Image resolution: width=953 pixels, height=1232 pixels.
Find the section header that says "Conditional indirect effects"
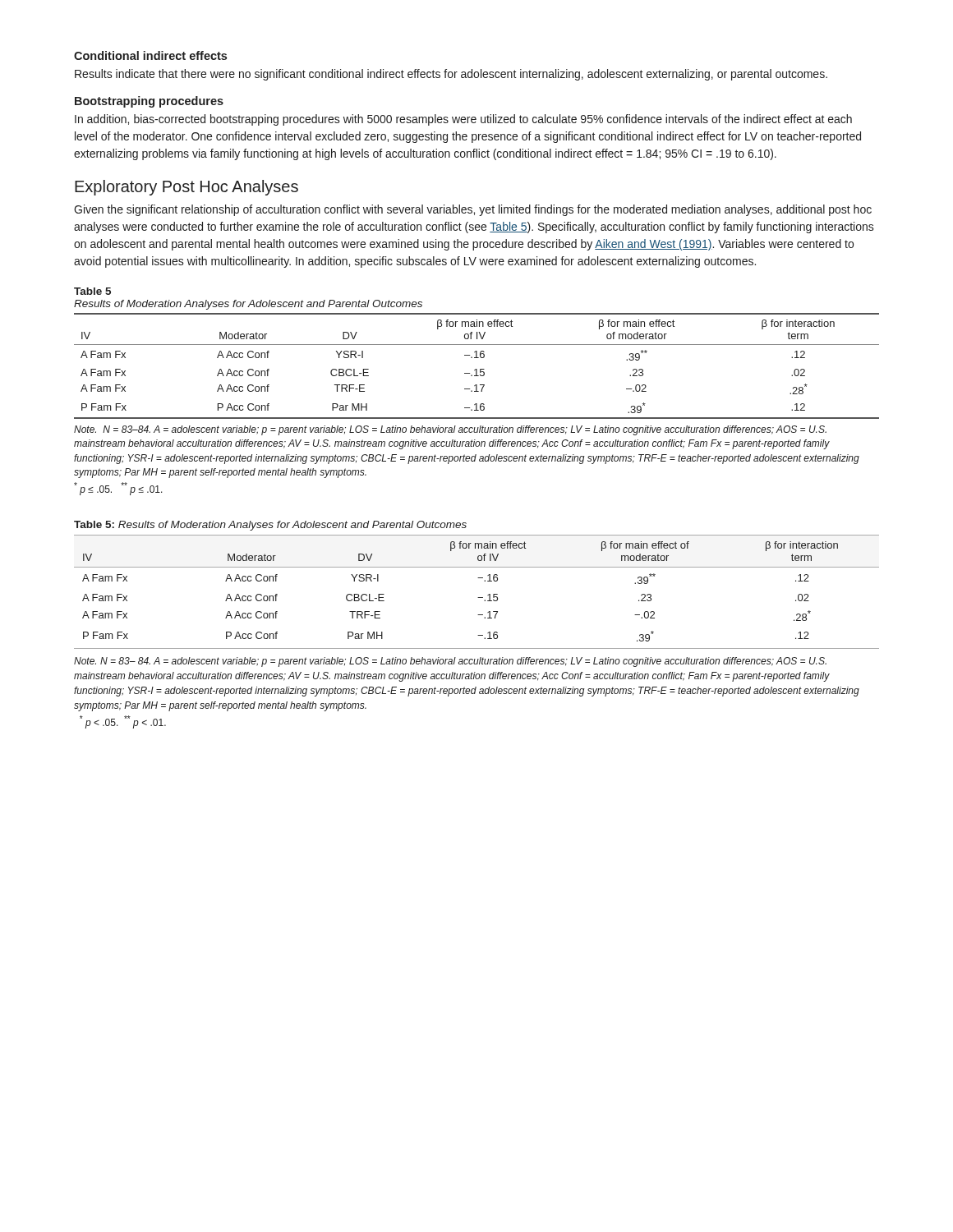pos(151,56)
